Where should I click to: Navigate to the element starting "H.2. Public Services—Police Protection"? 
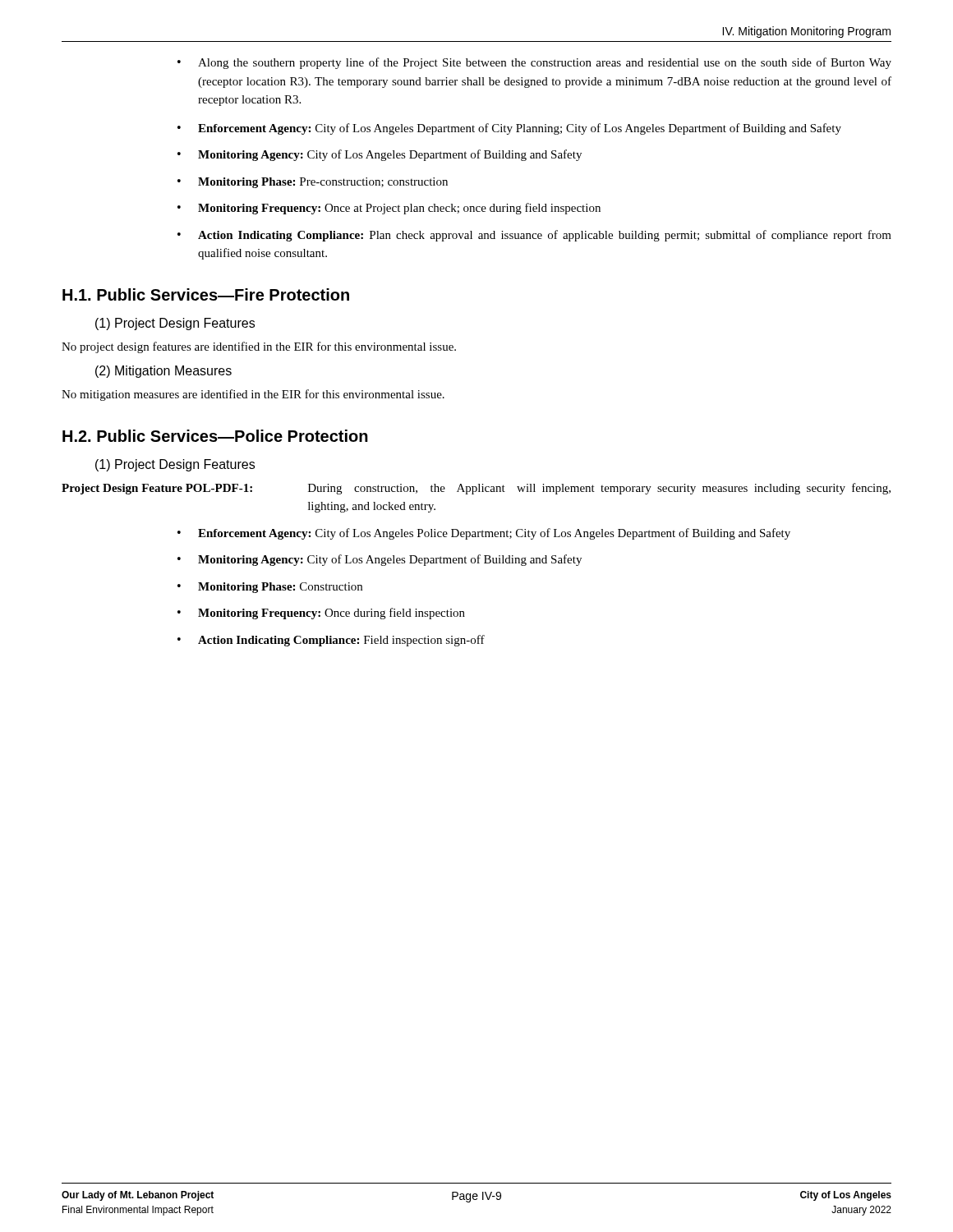(x=215, y=436)
